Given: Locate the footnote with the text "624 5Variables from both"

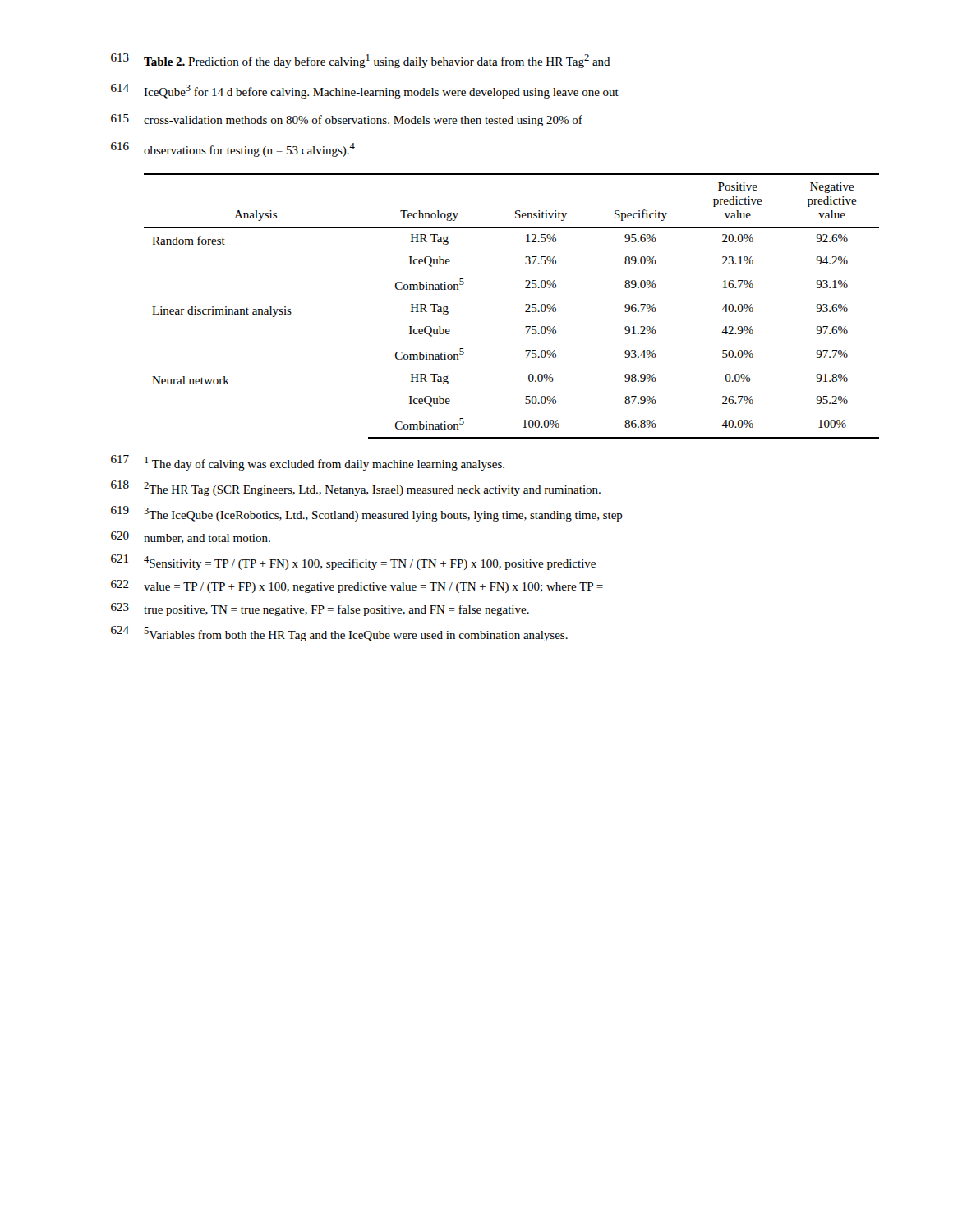Looking at the screenshot, I should click(489, 634).
